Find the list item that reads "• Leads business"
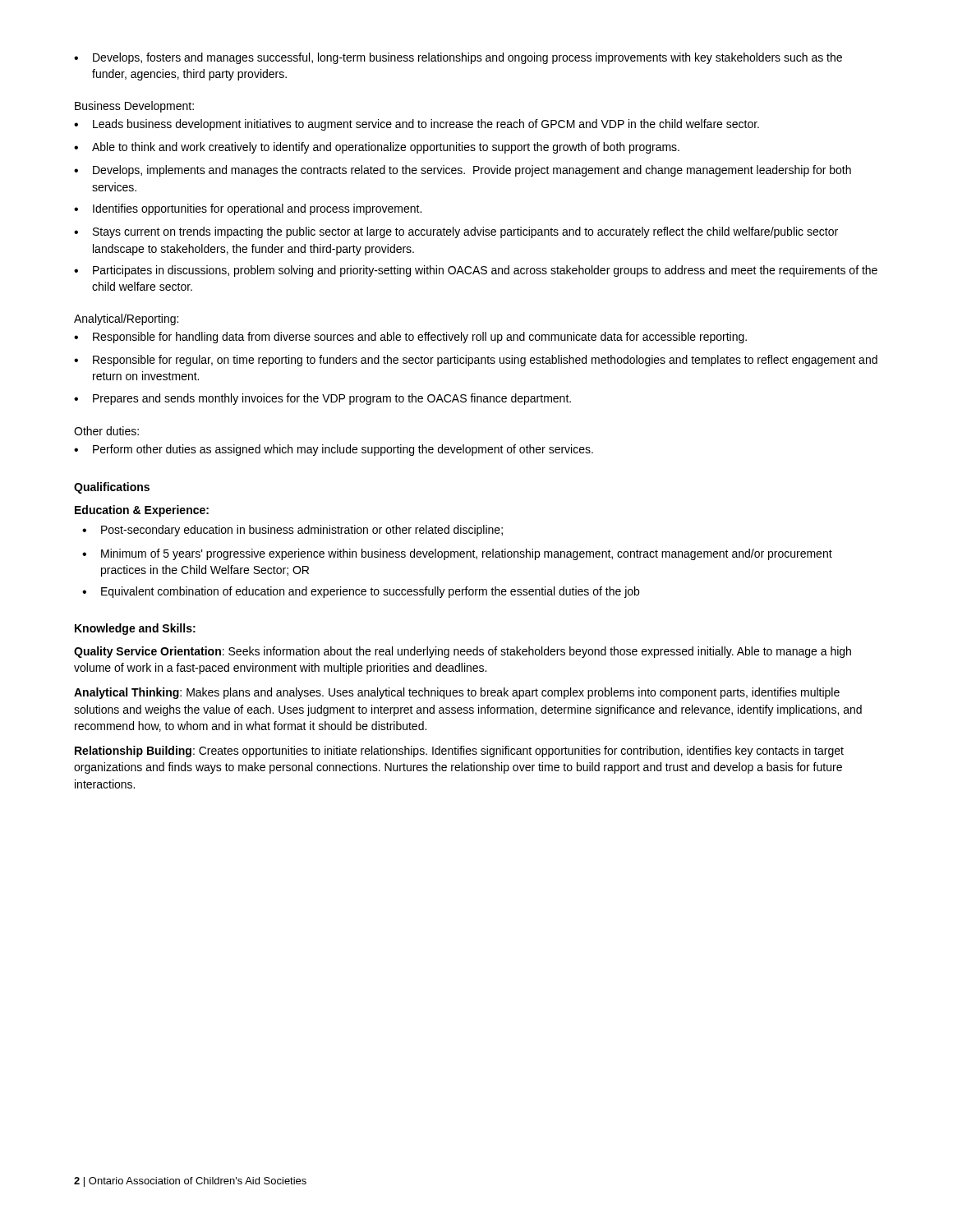The width and height of the screenshot is (953, 1232). click(x=476, y=125)
